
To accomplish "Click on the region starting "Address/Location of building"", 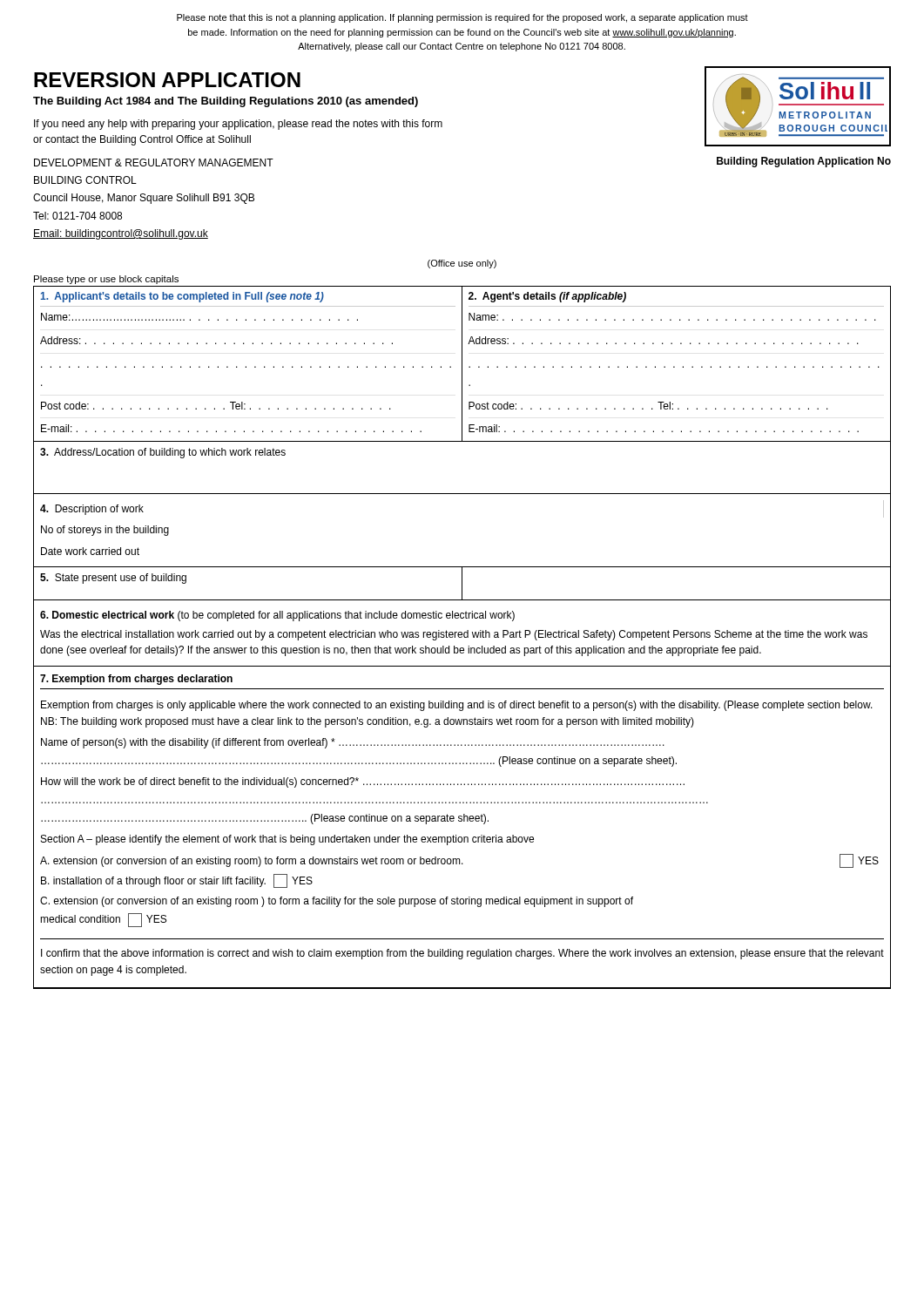I will point(163,453).
